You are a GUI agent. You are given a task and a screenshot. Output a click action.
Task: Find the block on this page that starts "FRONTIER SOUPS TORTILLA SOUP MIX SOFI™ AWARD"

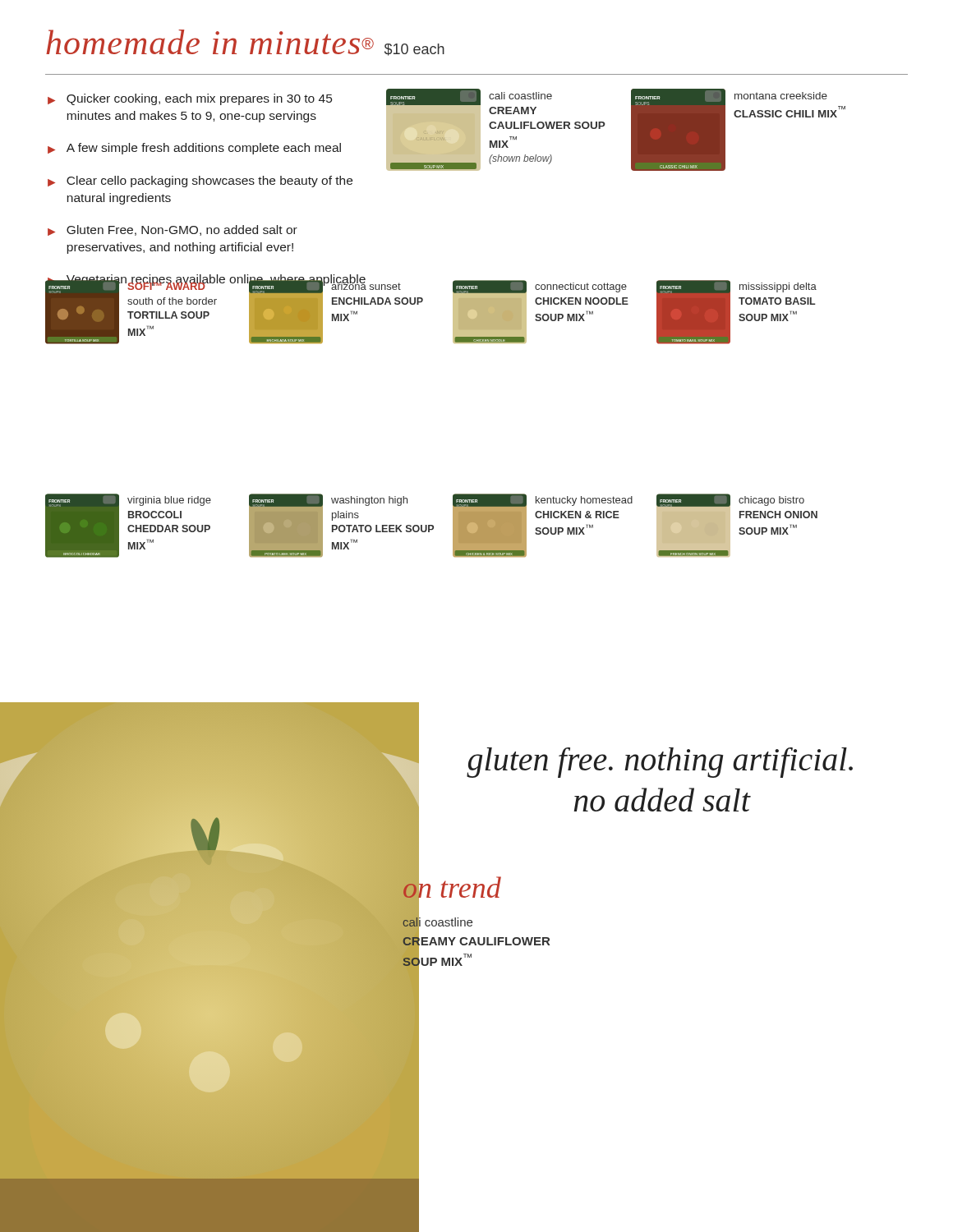(x=140, y=312)
